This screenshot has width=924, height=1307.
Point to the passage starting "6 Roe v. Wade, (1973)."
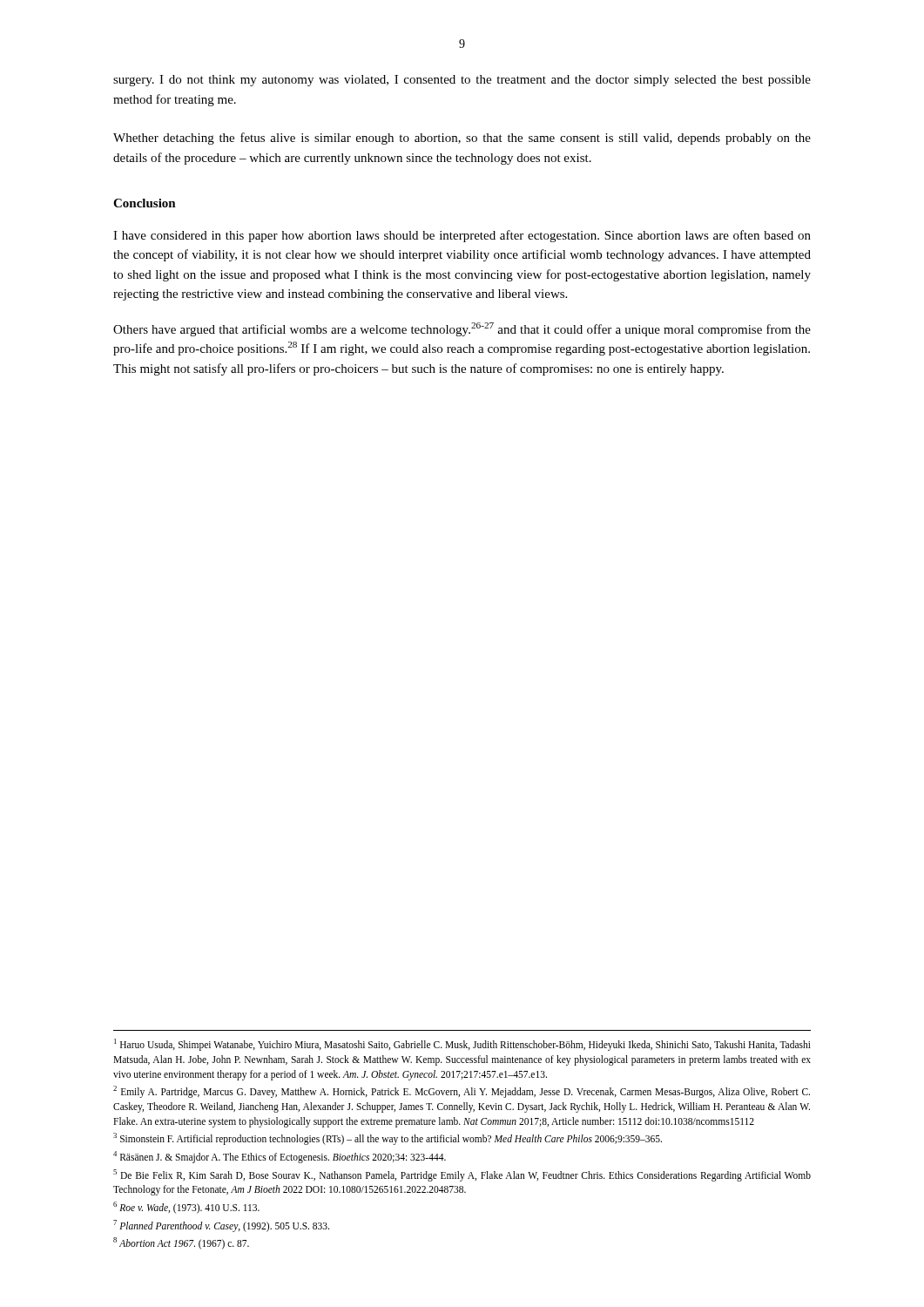[187, 1207]
